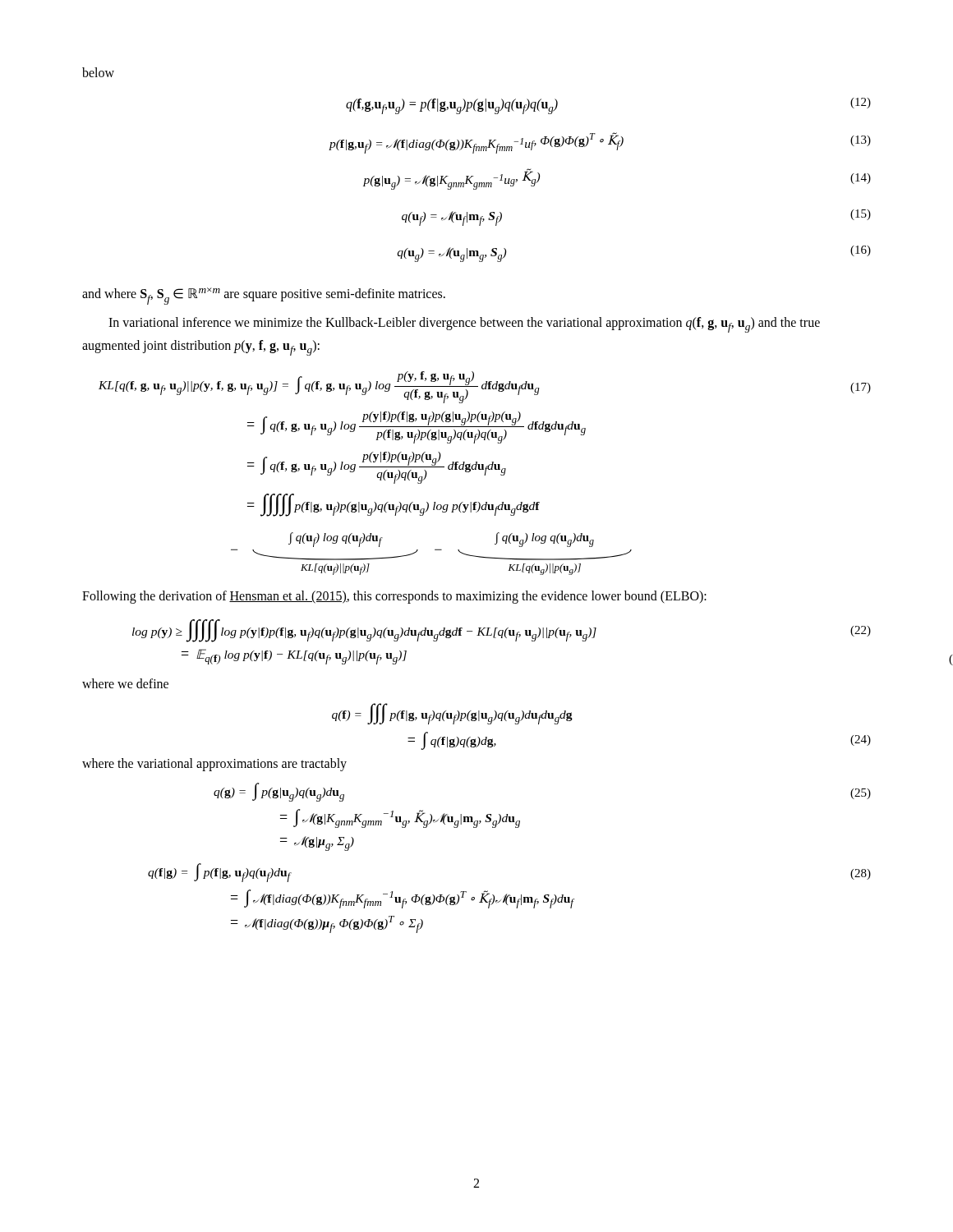Navigate to the region starting "= ∫ 𝒩(f|diag(Φ(g))KfnmKfmm−1uf, Φ(g)Φ(g)T ∘ K̃f)𝒩(uf|mf, Sf)duf (29)"
The width and height of the screenshot is (953, 1232).
click(403, 899)
